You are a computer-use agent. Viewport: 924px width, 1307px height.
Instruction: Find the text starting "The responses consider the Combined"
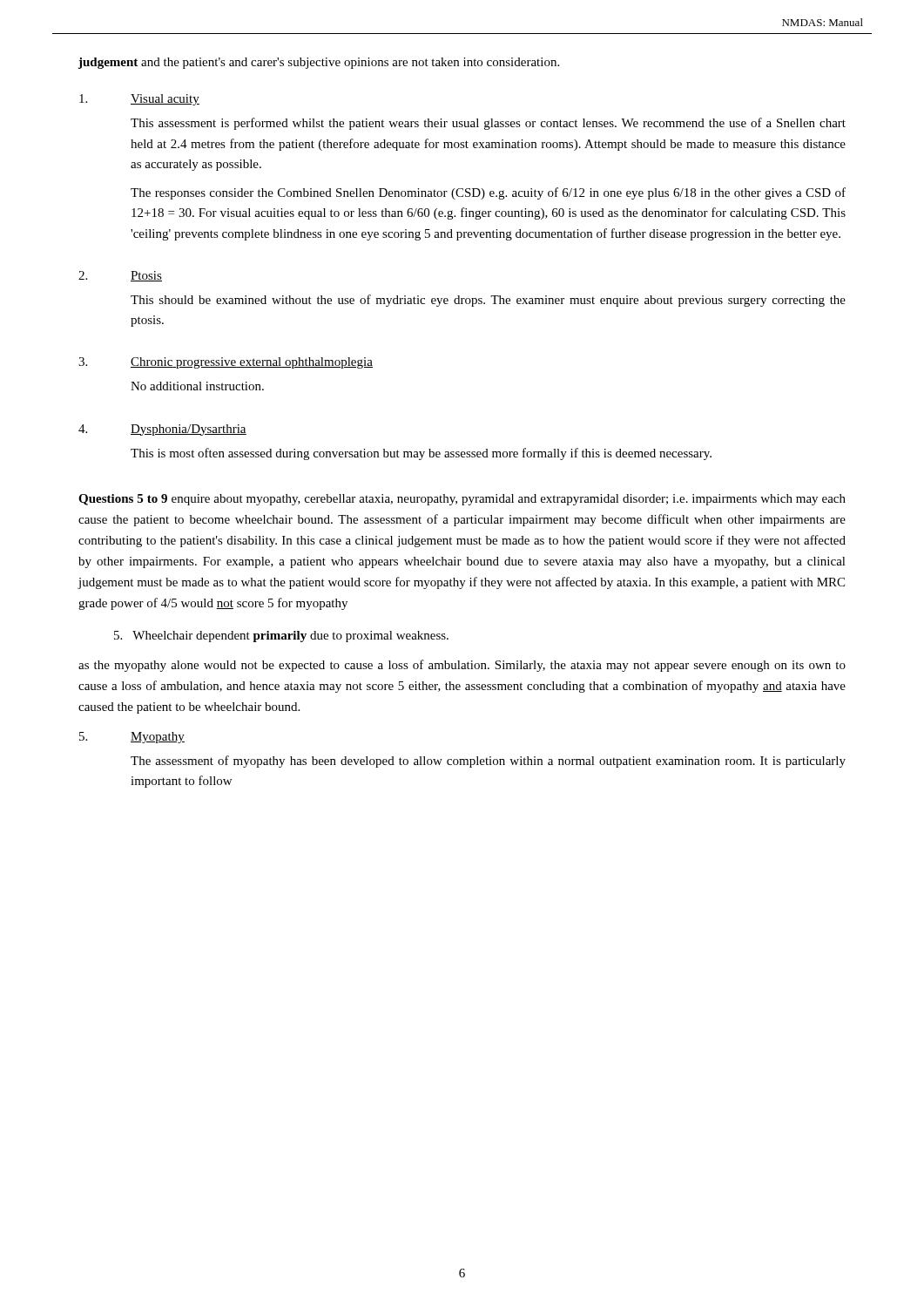click(x=488, y=213)
